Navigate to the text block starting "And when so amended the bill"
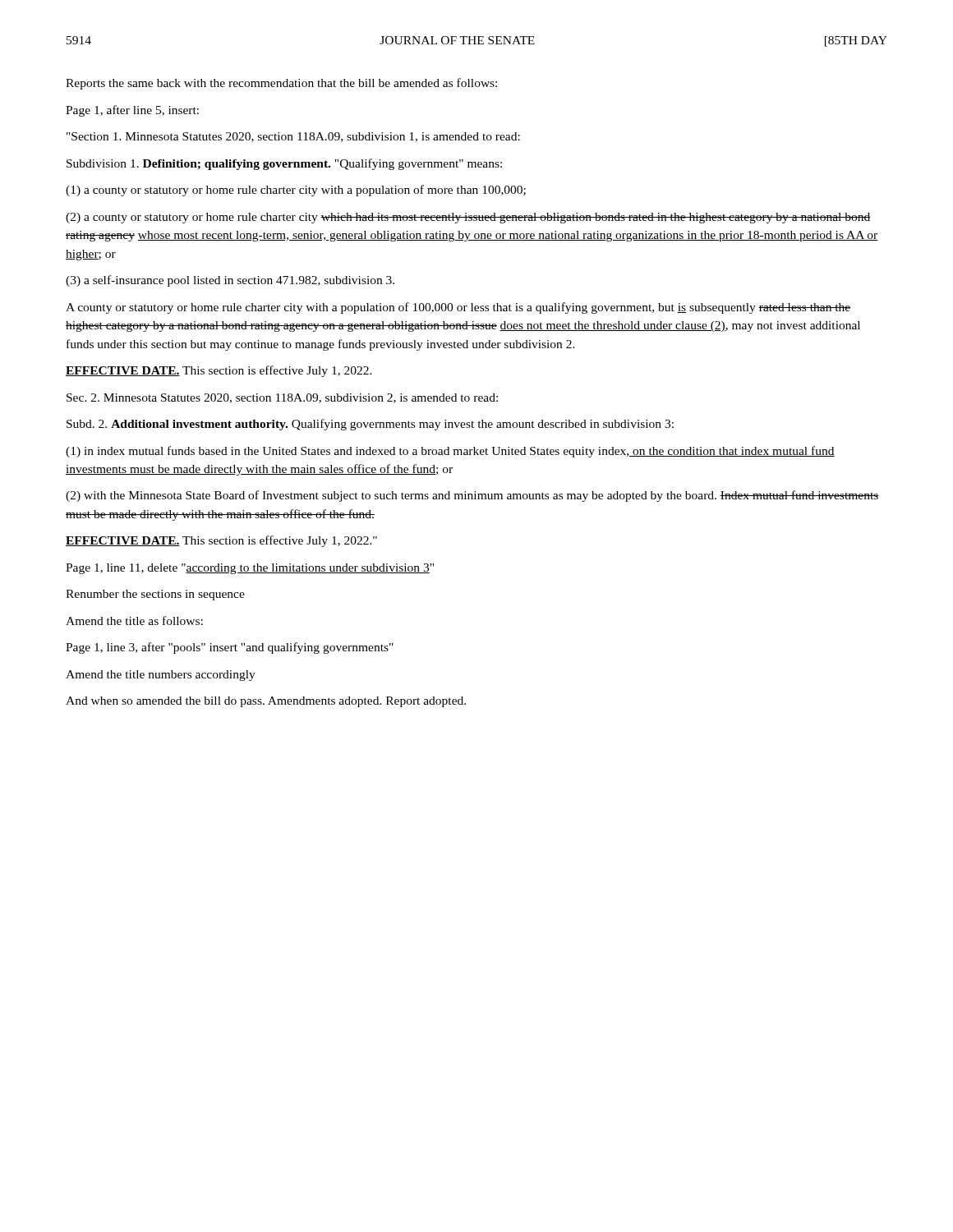This screenshot has height=1232, width=953. [x=476, y=701]
